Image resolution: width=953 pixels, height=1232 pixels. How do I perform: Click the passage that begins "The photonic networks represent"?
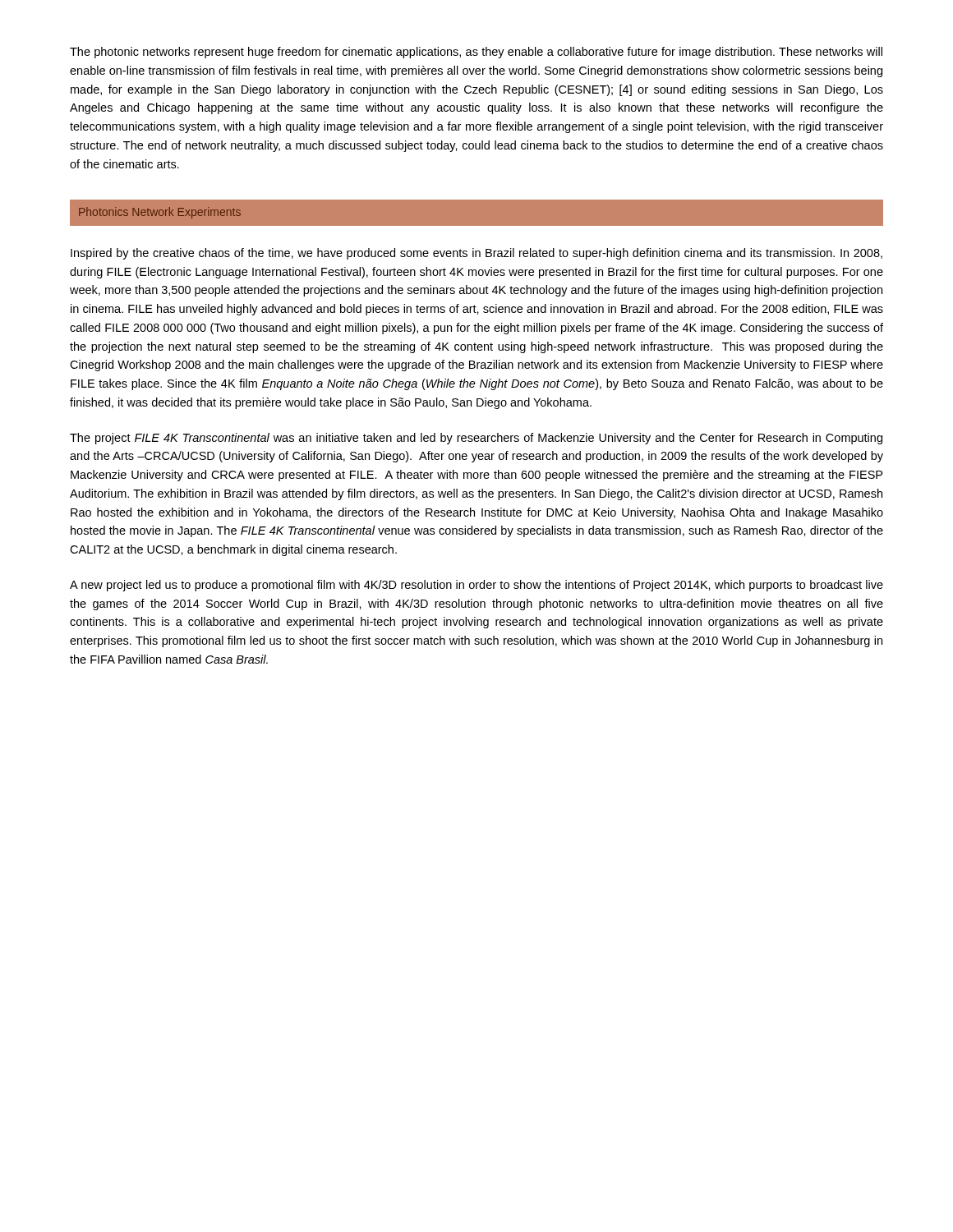[476, 108]
